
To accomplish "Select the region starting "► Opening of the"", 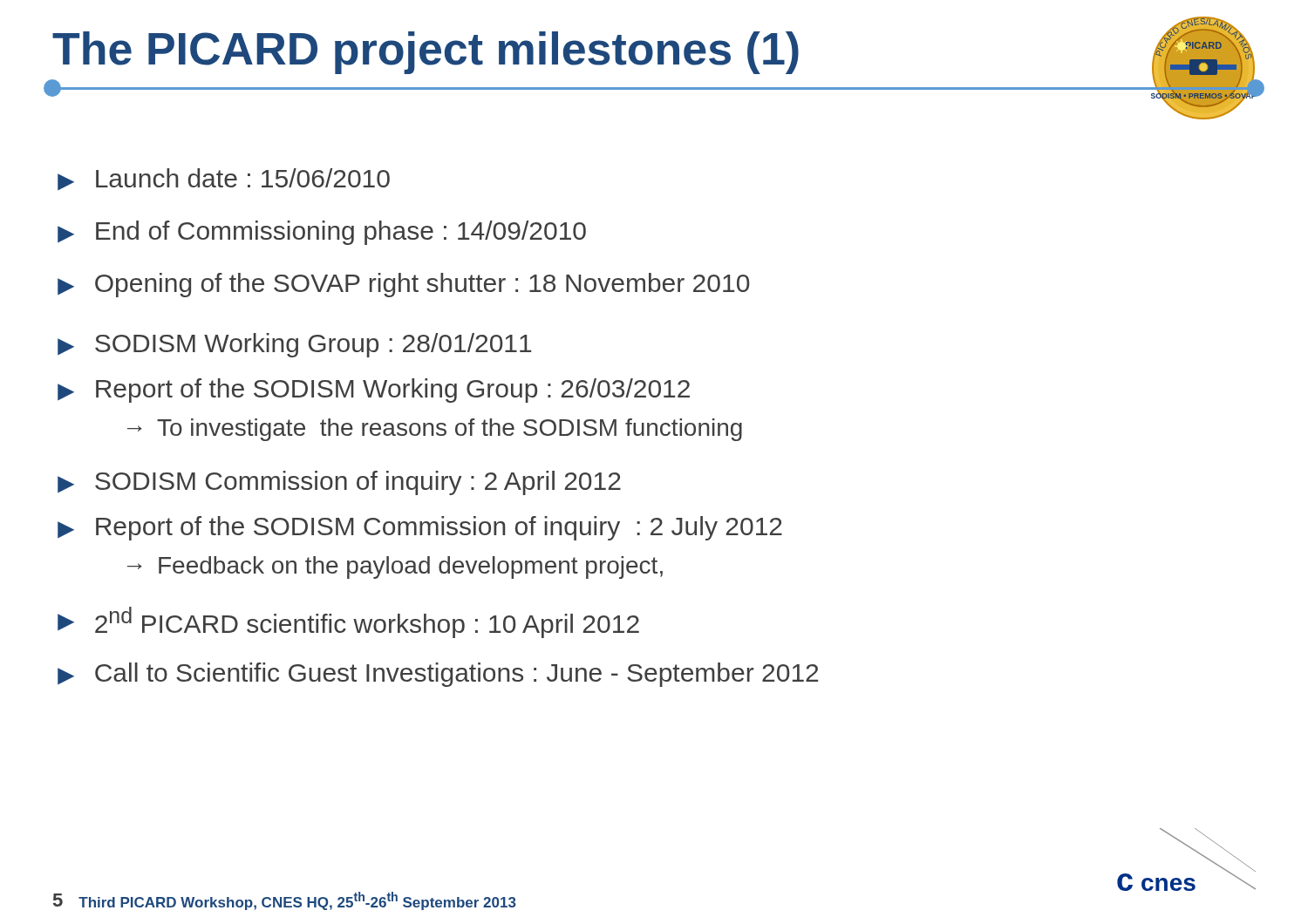I will (x=401, y=285).
